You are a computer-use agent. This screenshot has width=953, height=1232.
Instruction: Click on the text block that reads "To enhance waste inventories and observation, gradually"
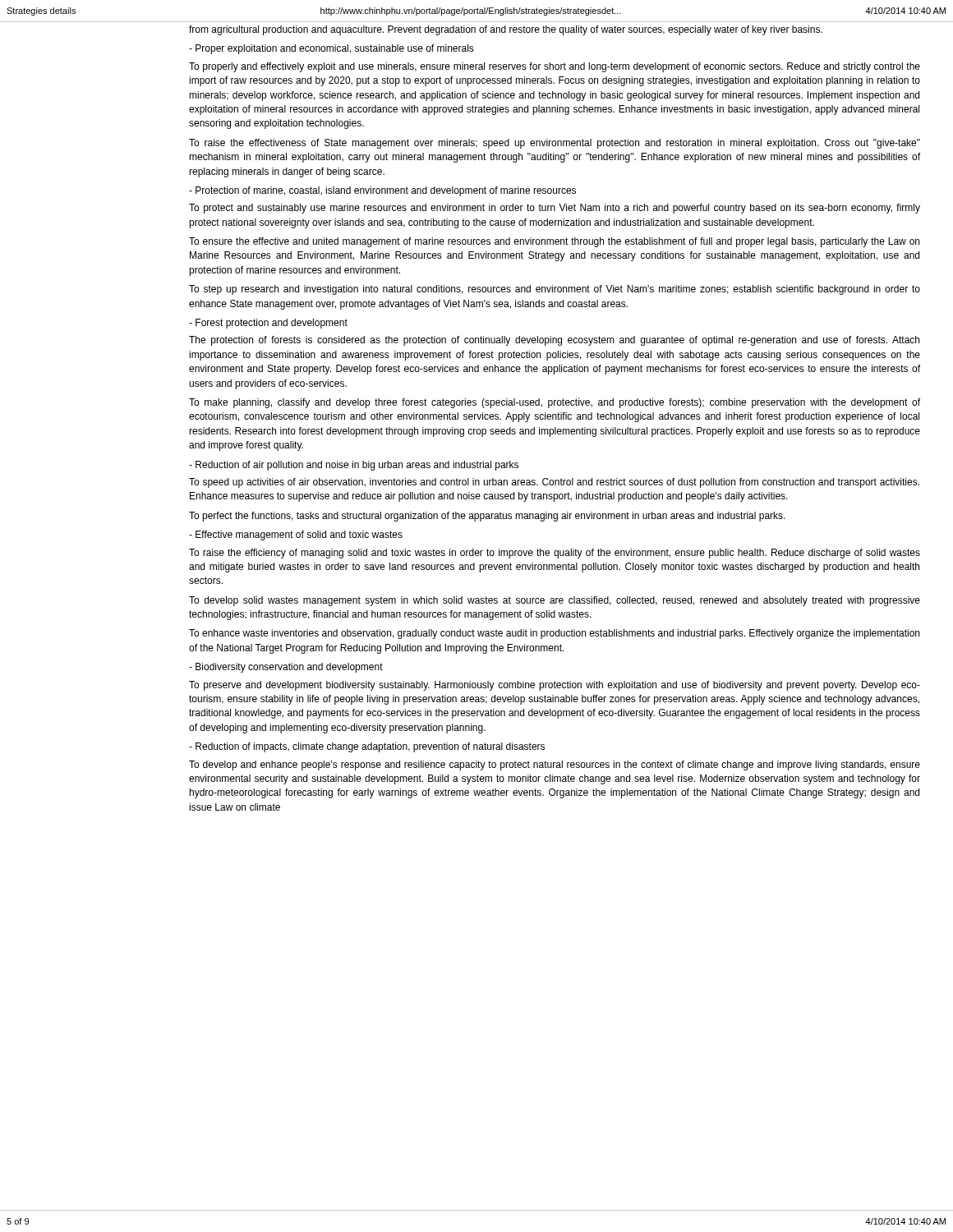click(555, 641)
